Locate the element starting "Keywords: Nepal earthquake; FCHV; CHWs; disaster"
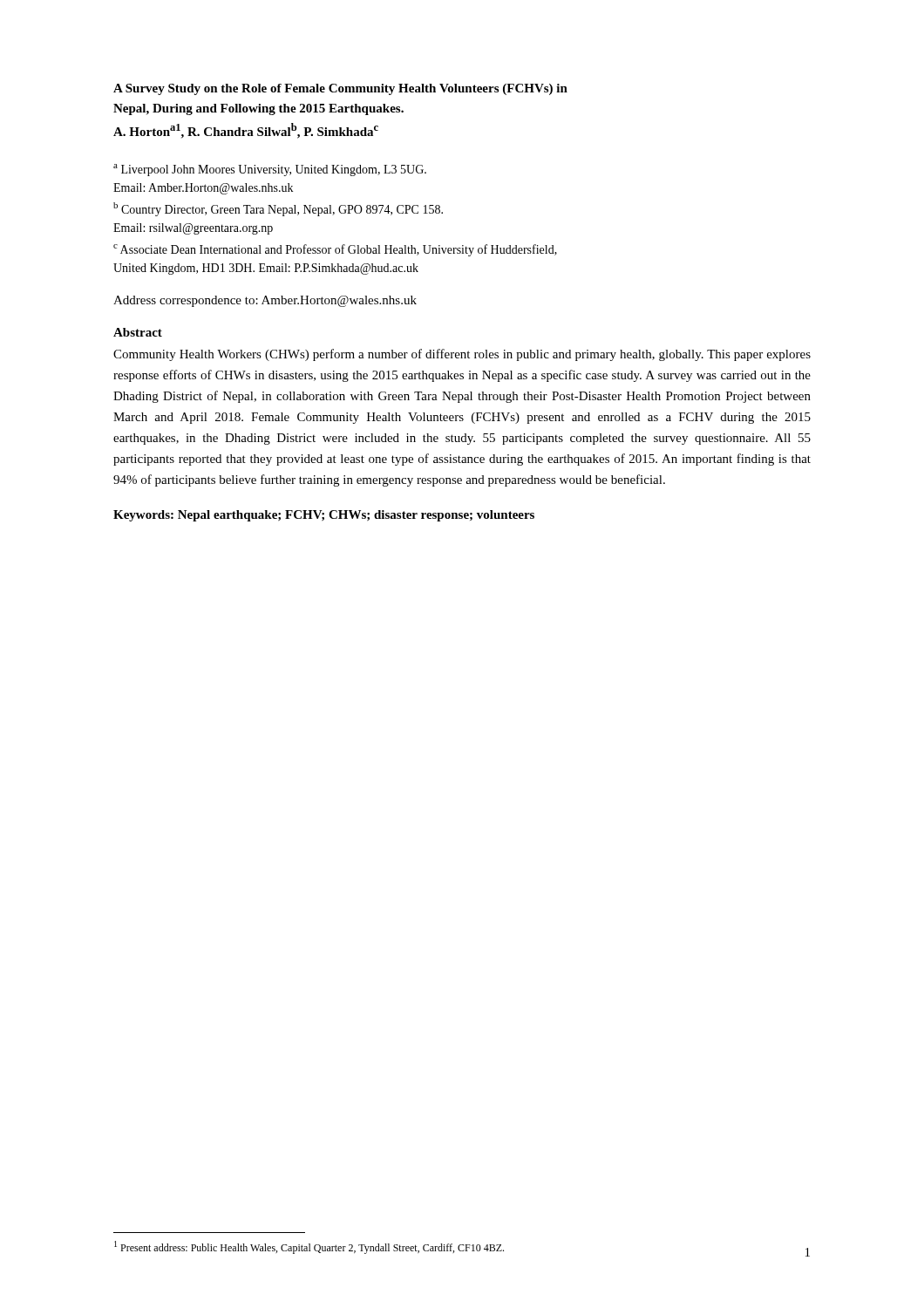This screenshot has height=1308, width=924. (x=324, y=515)
